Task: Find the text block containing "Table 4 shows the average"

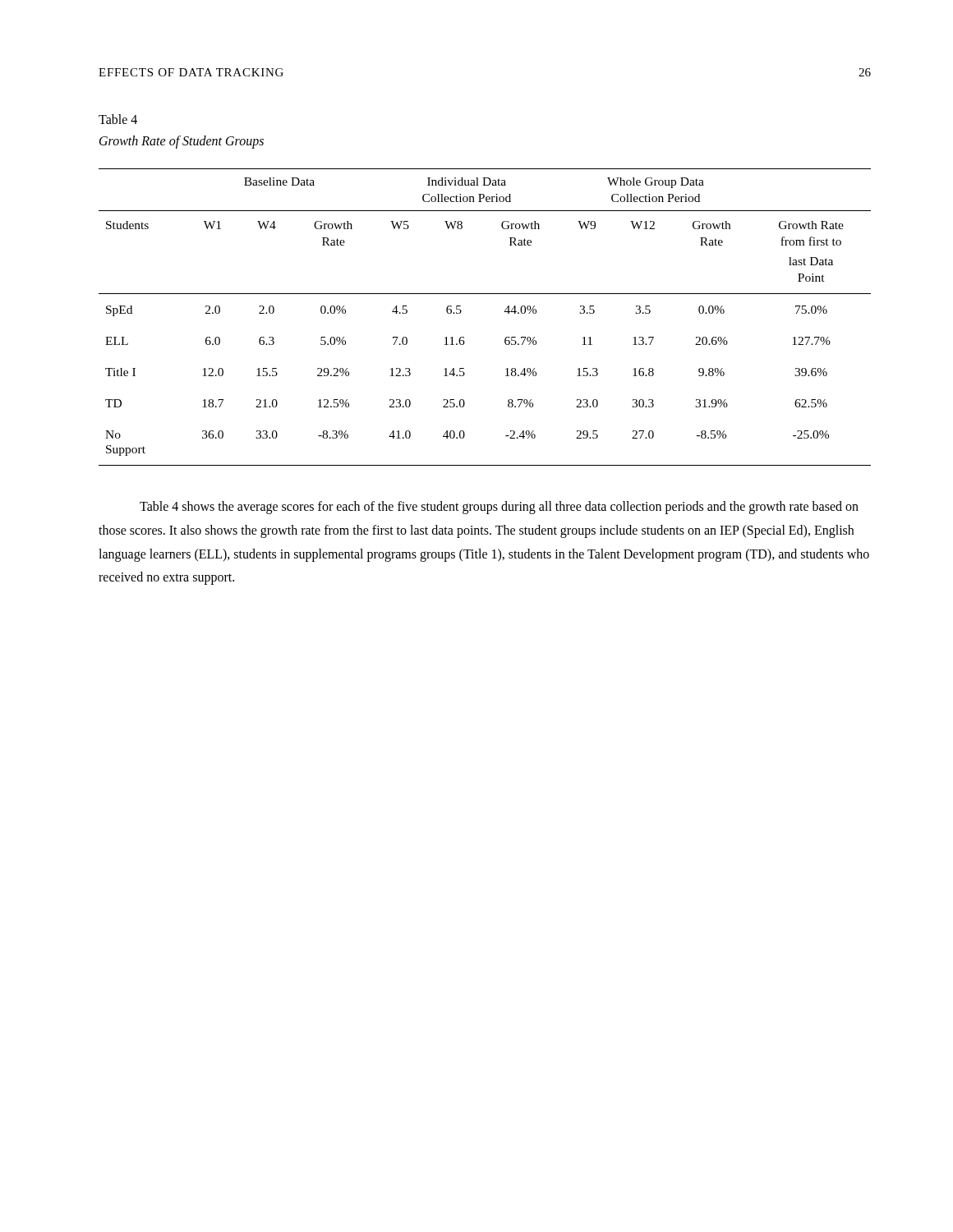Action: (484, 542)
